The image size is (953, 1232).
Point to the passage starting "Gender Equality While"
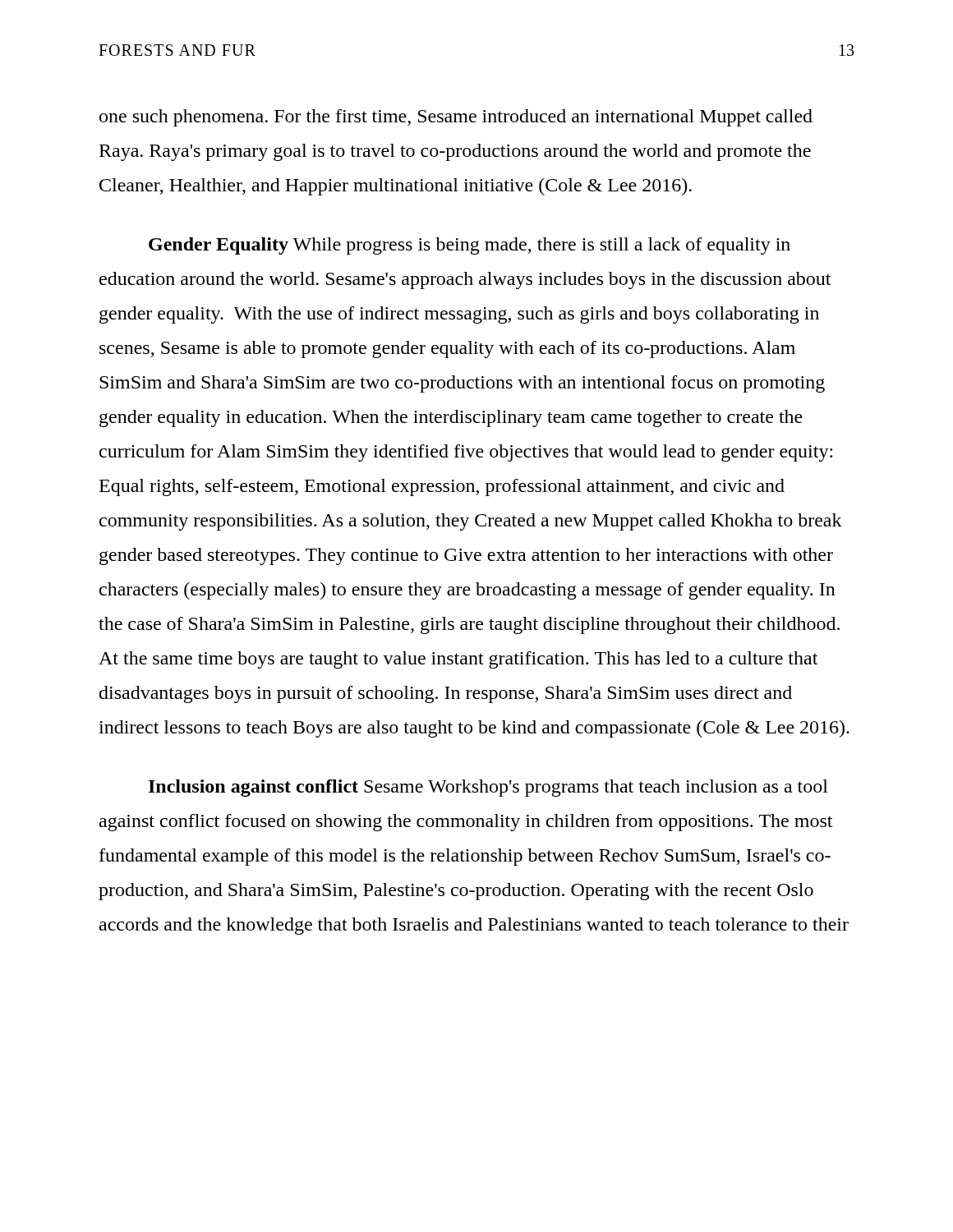tap(474, 485)
